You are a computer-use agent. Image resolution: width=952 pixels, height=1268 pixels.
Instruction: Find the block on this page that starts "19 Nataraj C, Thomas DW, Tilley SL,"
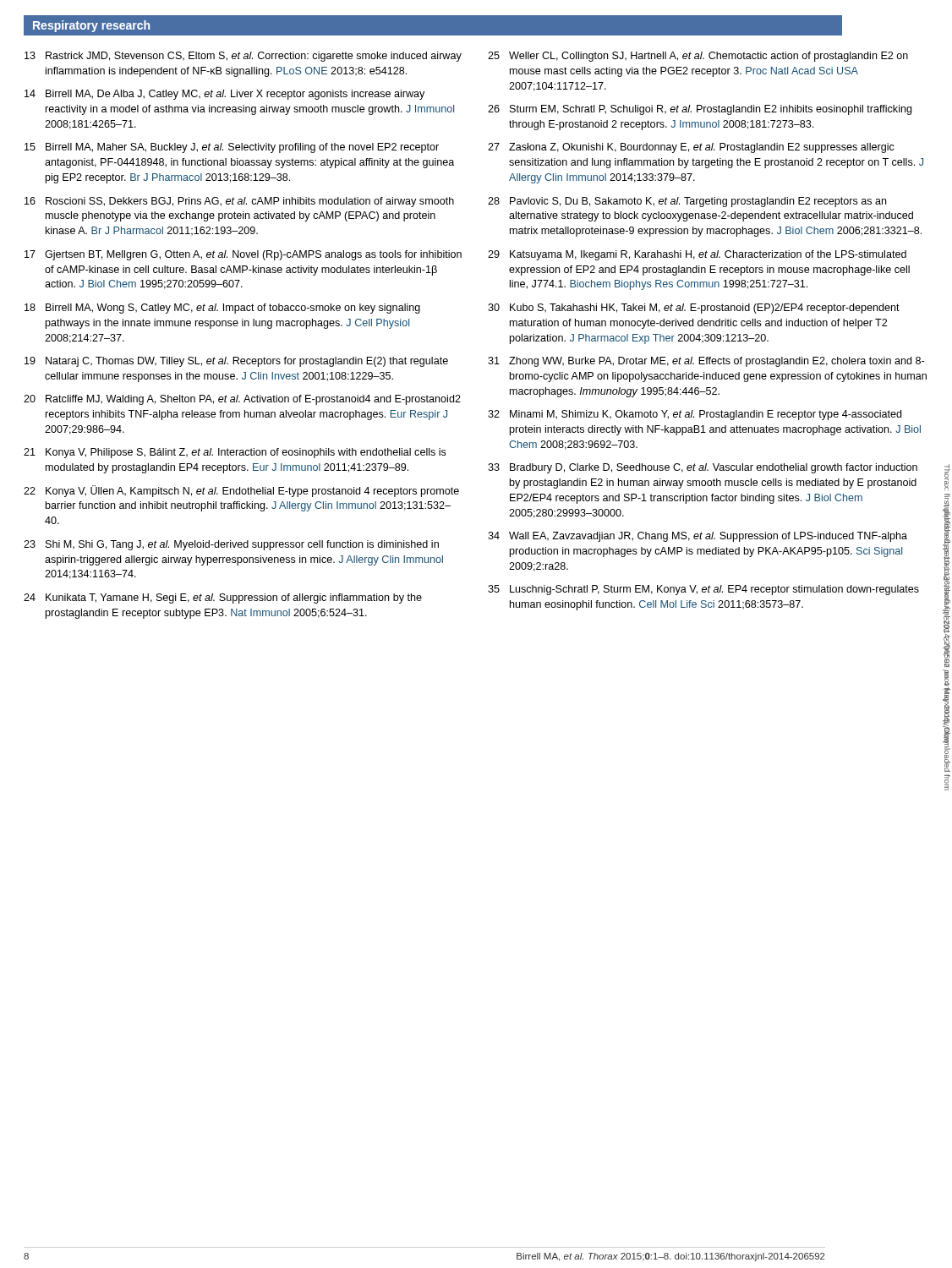[244, 369]
